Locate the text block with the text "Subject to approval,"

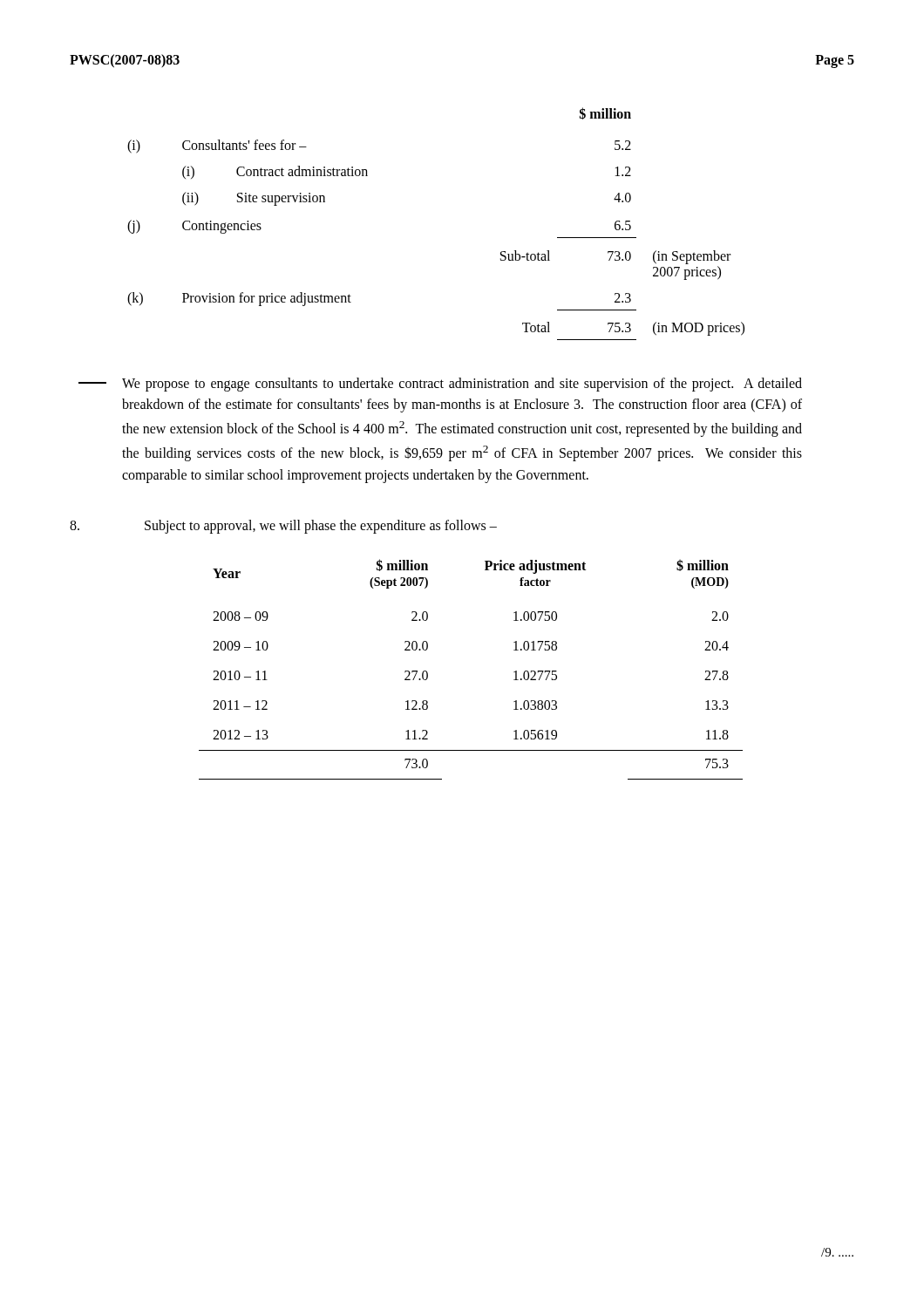click(x=283, y=526)
